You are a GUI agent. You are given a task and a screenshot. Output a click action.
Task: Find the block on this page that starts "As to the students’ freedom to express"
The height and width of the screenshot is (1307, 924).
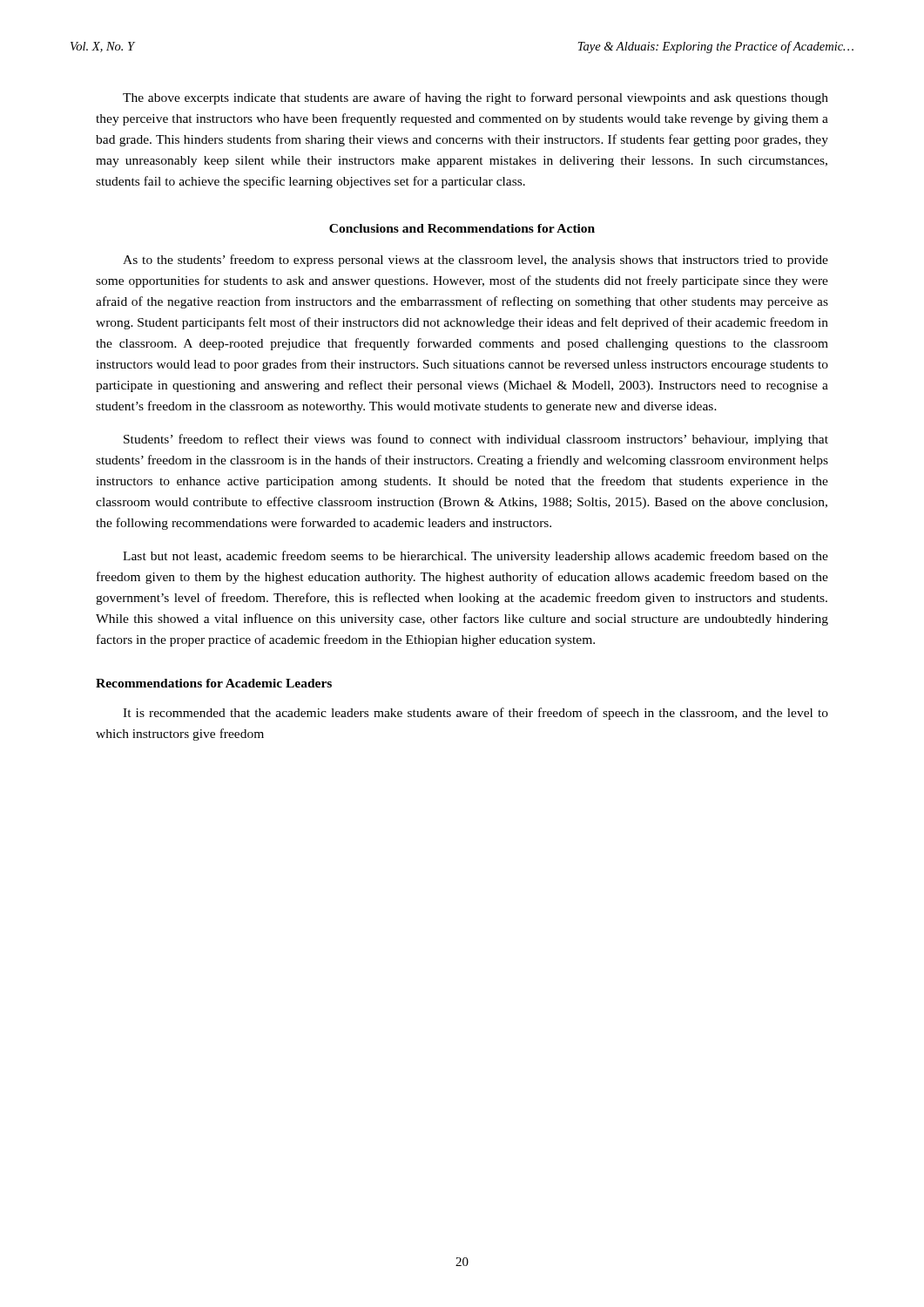[x=462, y=333]
